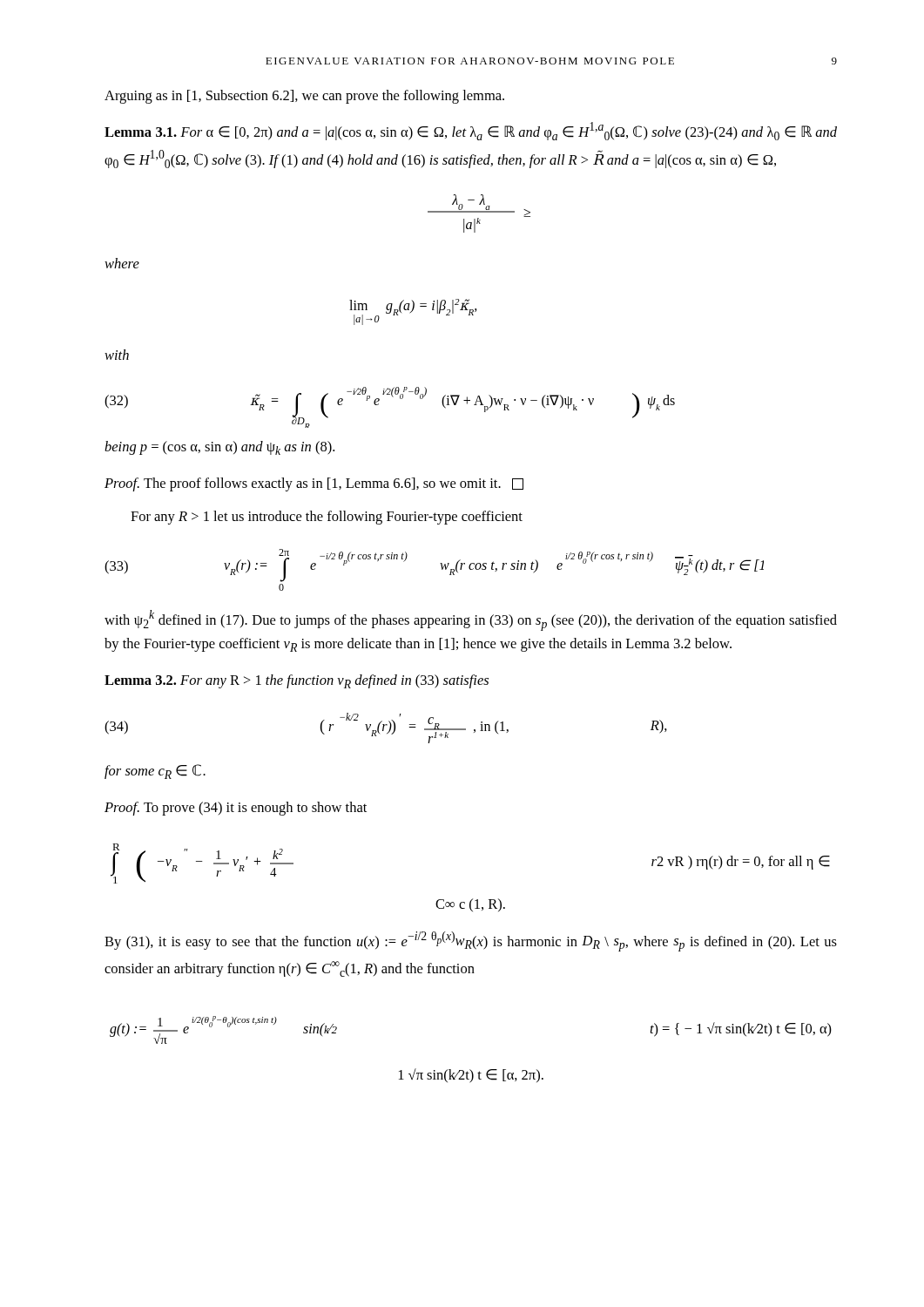Screen dimensions: 1307x924
Task: Click the passage that begins "Lemma 3.1. For α"
Action: point(471,146)
